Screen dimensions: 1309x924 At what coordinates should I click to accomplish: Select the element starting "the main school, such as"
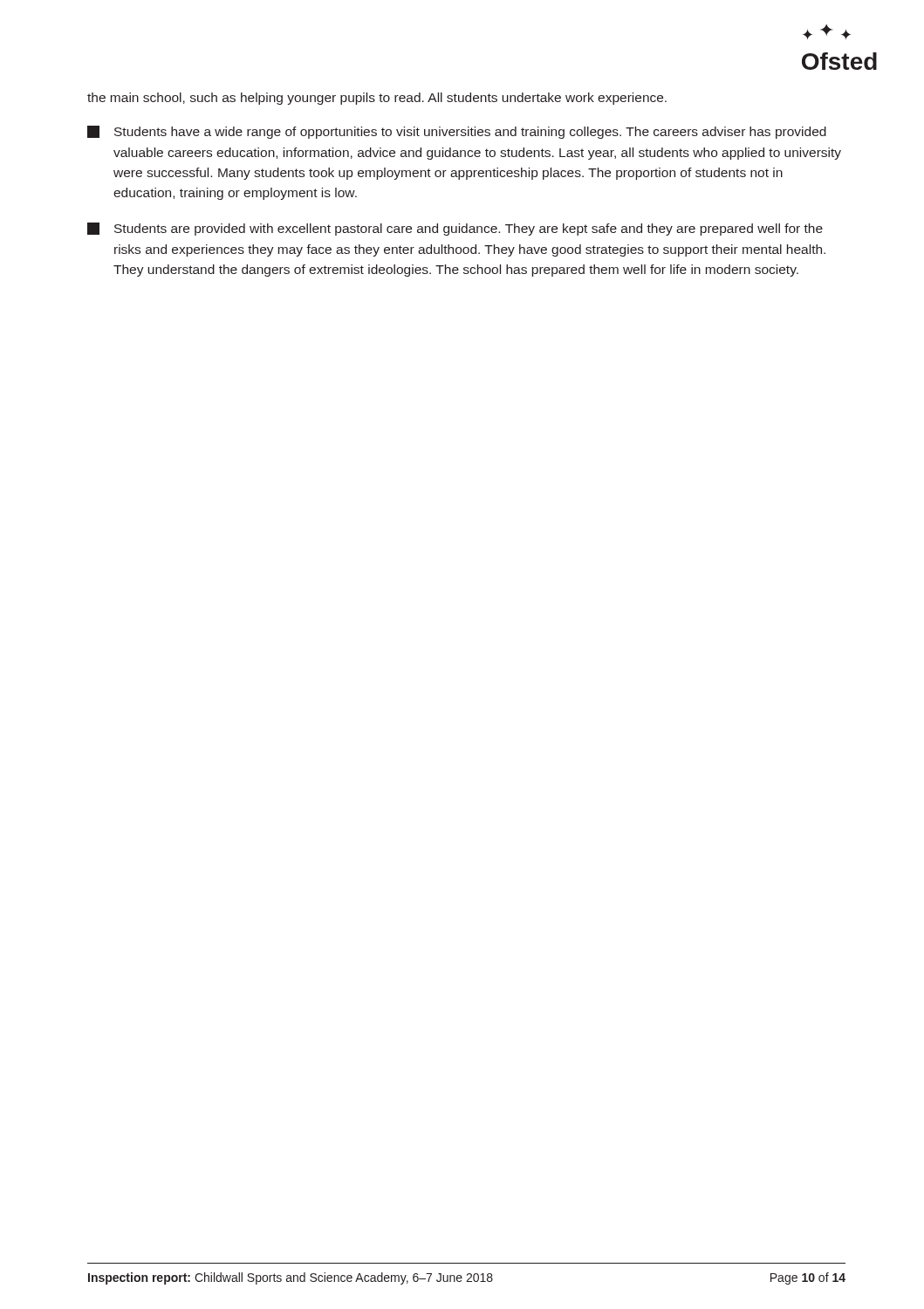click(377, 97)
